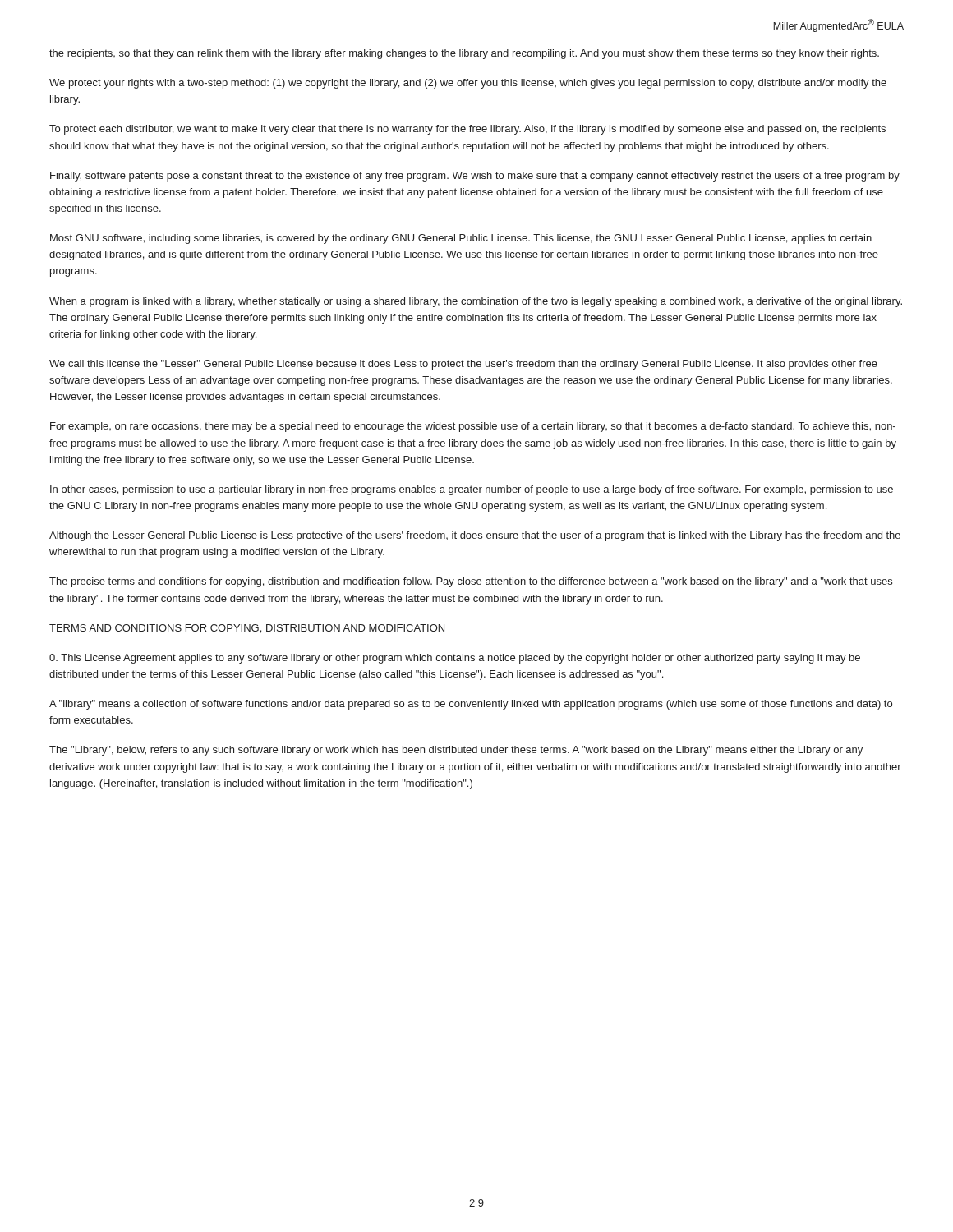Image resolution: width=953 pixels, height=1232 pixels.
Task: Locate the block of text that opens with "Most GNU software, including some libraries,"
Action: [464, 254]
